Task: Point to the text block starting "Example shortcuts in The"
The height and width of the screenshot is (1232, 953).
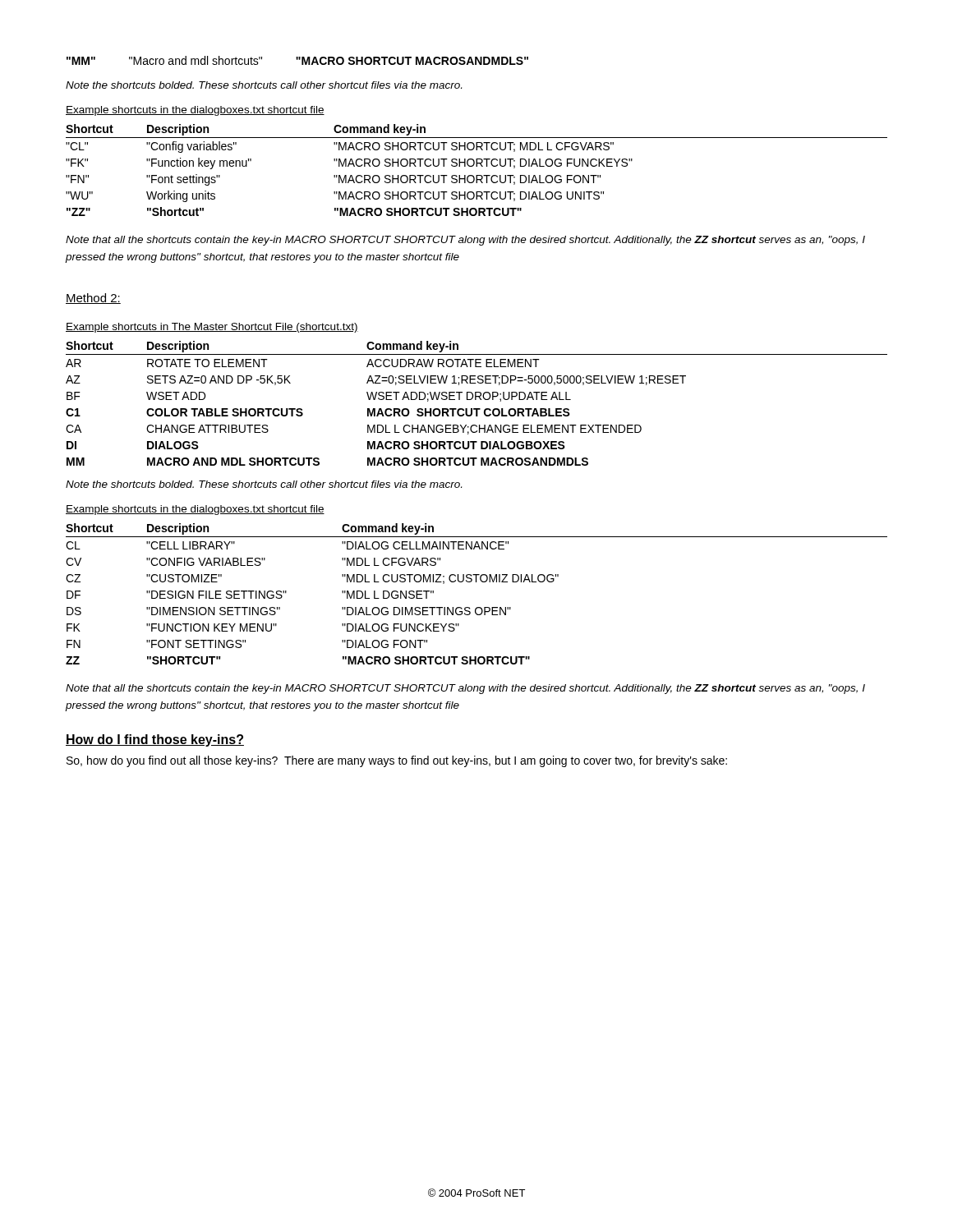Action: [212, 326]
